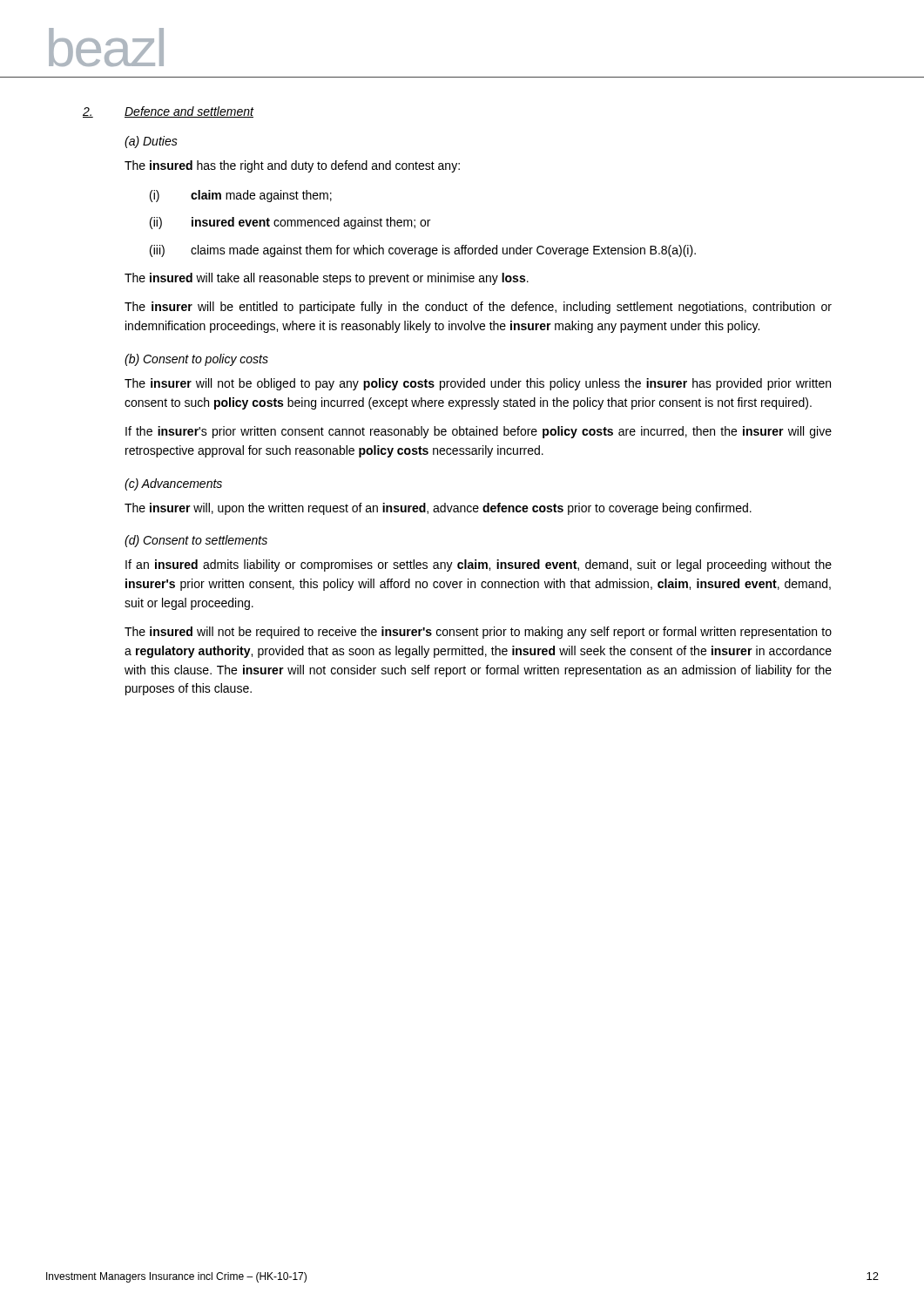Navigate to the text starting "If an insured"
This screenshot has height=1307, width=924.
click(478, 584)
